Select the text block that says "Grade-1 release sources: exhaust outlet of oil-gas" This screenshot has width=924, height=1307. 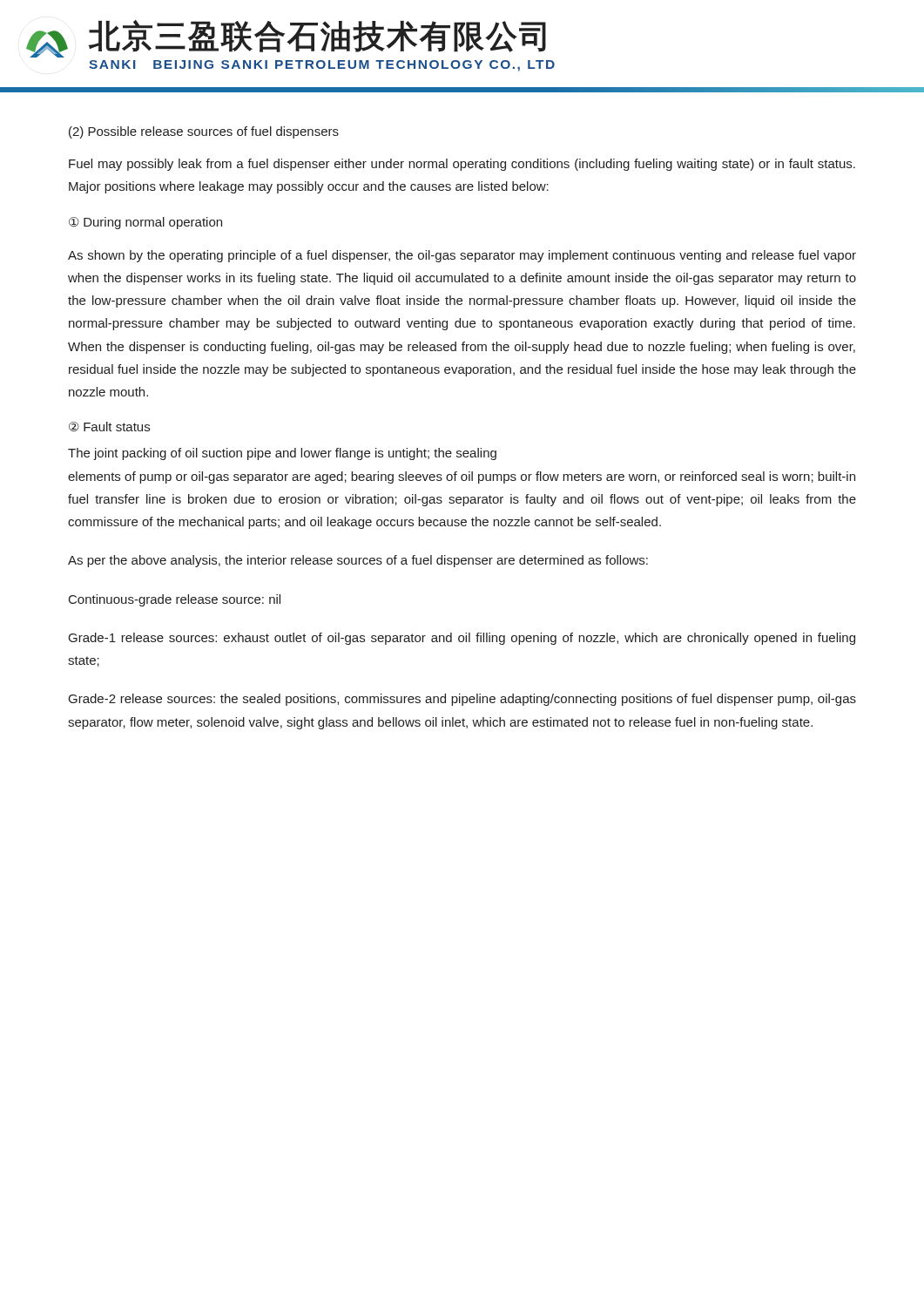pyautogui.click(x=462, y=649)
